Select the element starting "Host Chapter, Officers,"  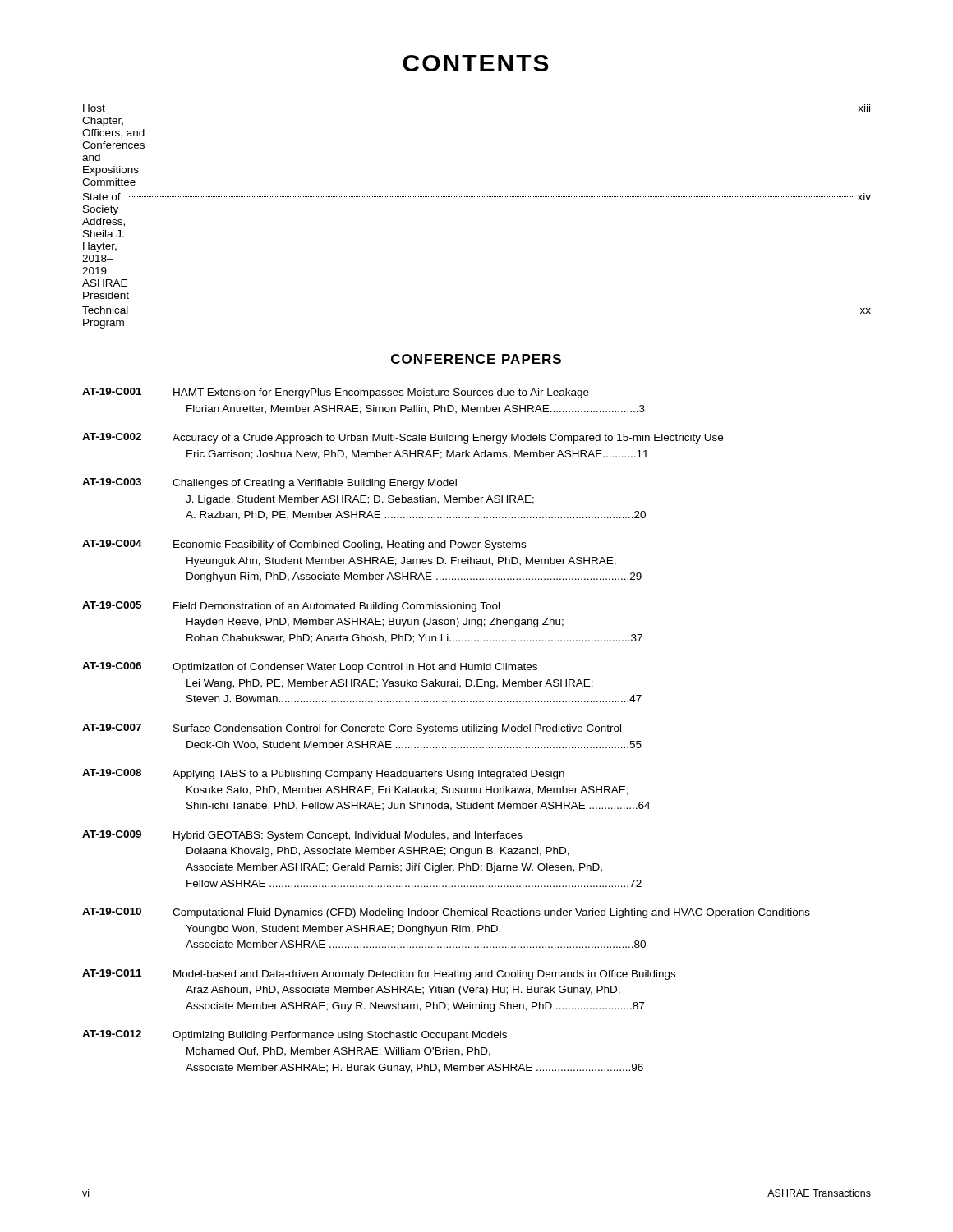pyautogui.click(x=476, y=108)
